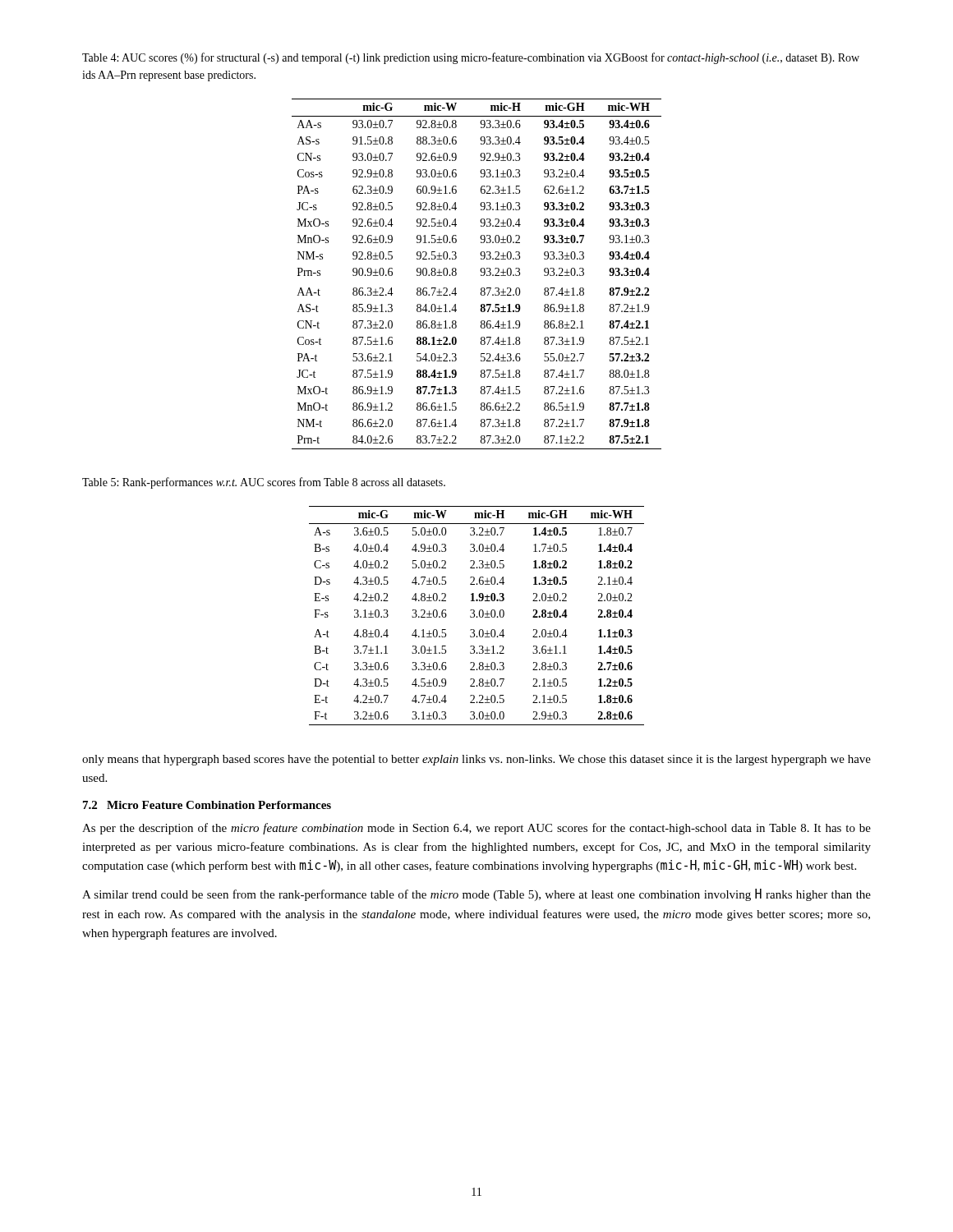
Task: Locate the table with the text "2.1±0.5"
Action: click(x=476, y=616)
